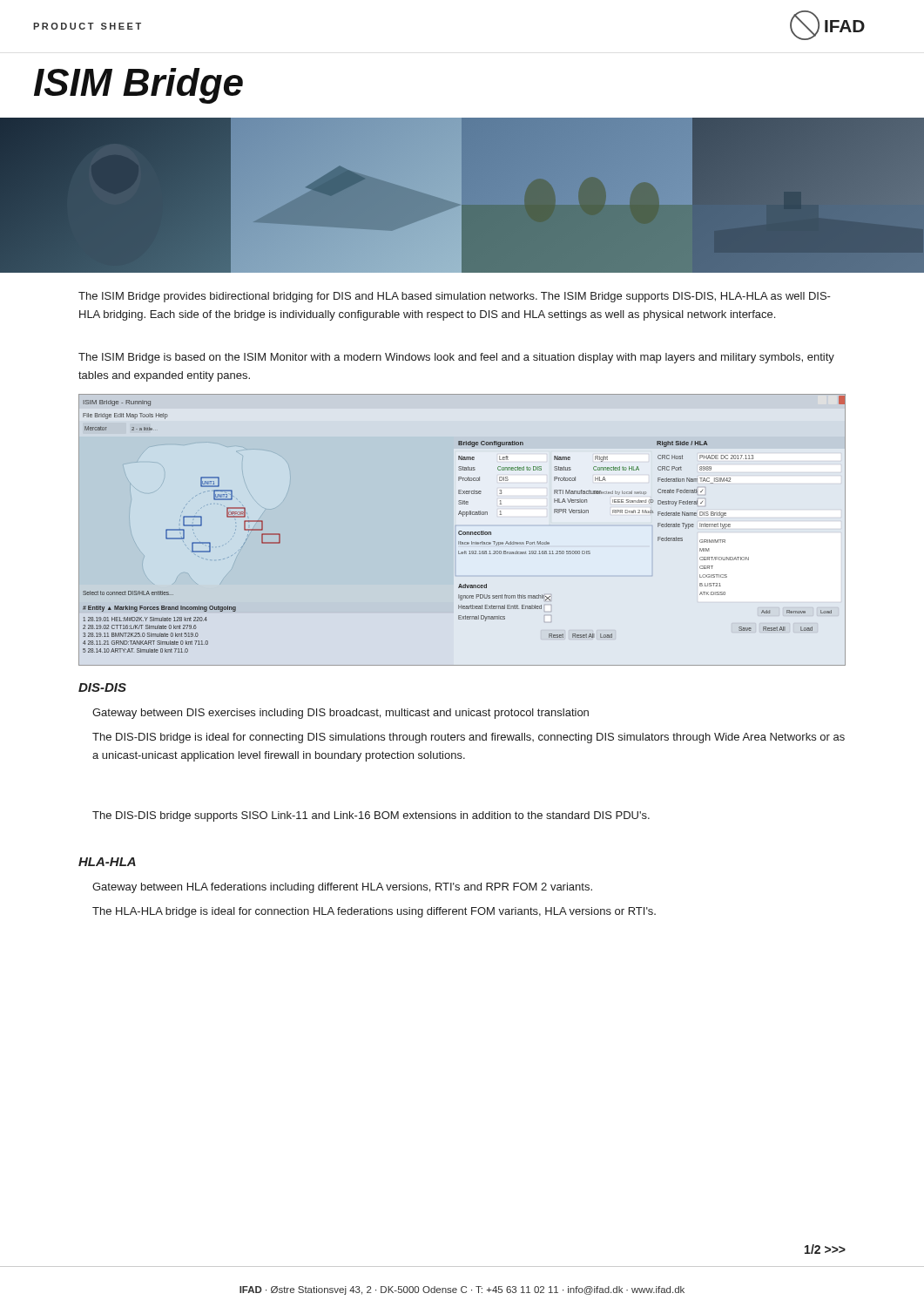Viewport: 924px width, 1307px height.
Task: Select the text block containing "The DIS-DIS bridge is ideal for"
Action: tap(469, 746)
